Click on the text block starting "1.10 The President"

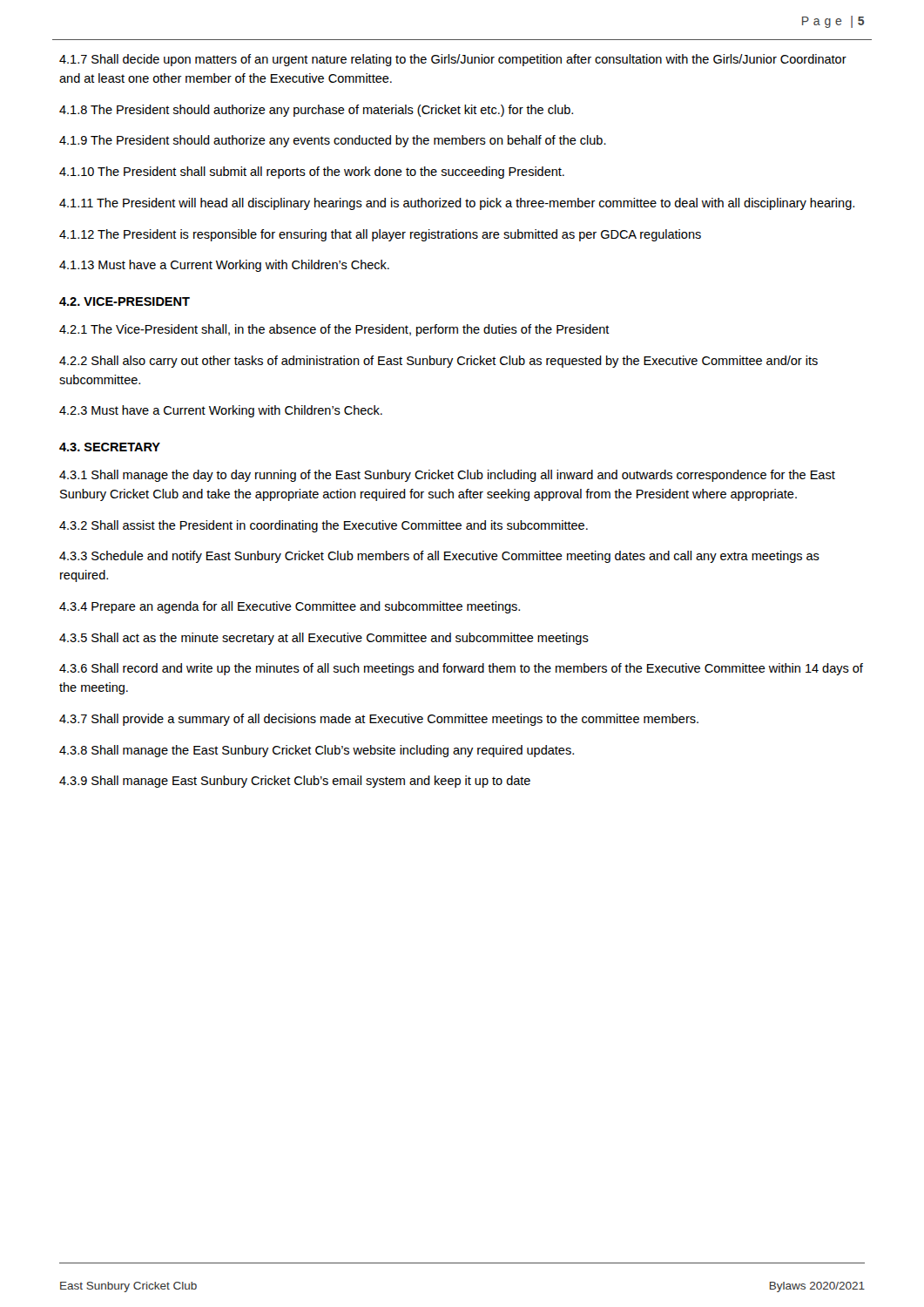[x=312, y=172]
